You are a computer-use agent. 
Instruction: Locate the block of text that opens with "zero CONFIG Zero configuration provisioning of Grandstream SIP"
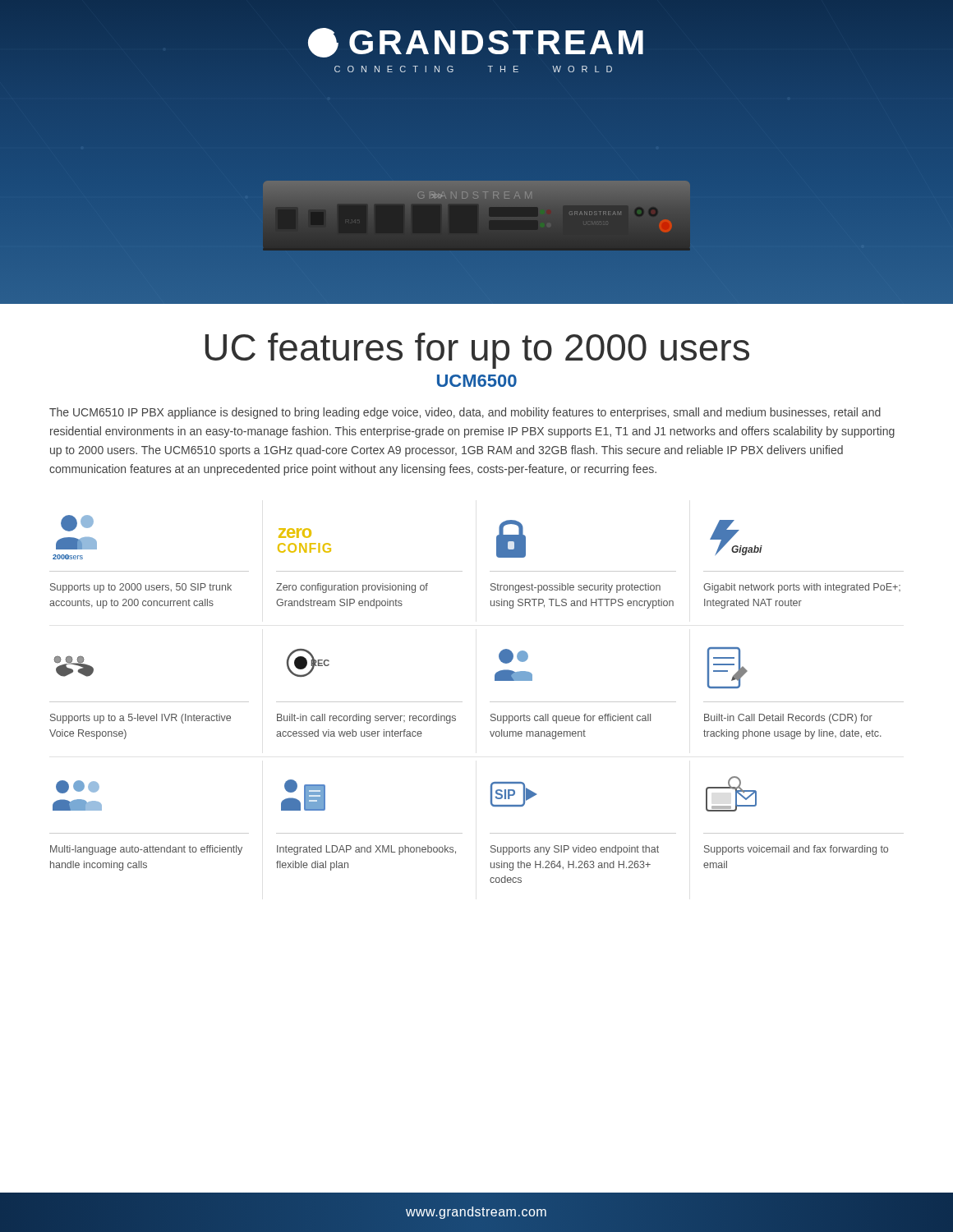point(369,559)
